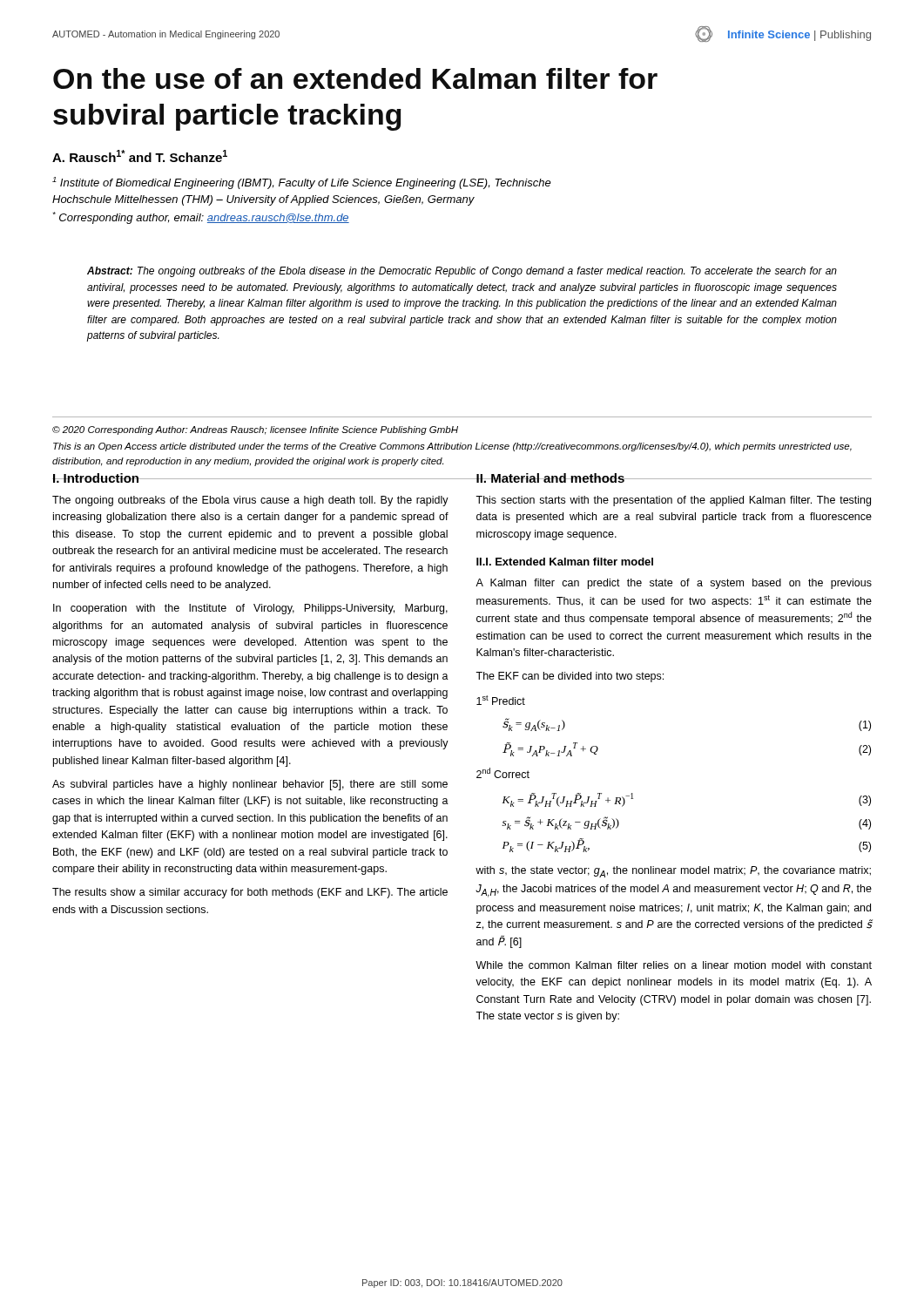Click on the text block with the text "This section starts with the presentation"

tap(674, 518)
